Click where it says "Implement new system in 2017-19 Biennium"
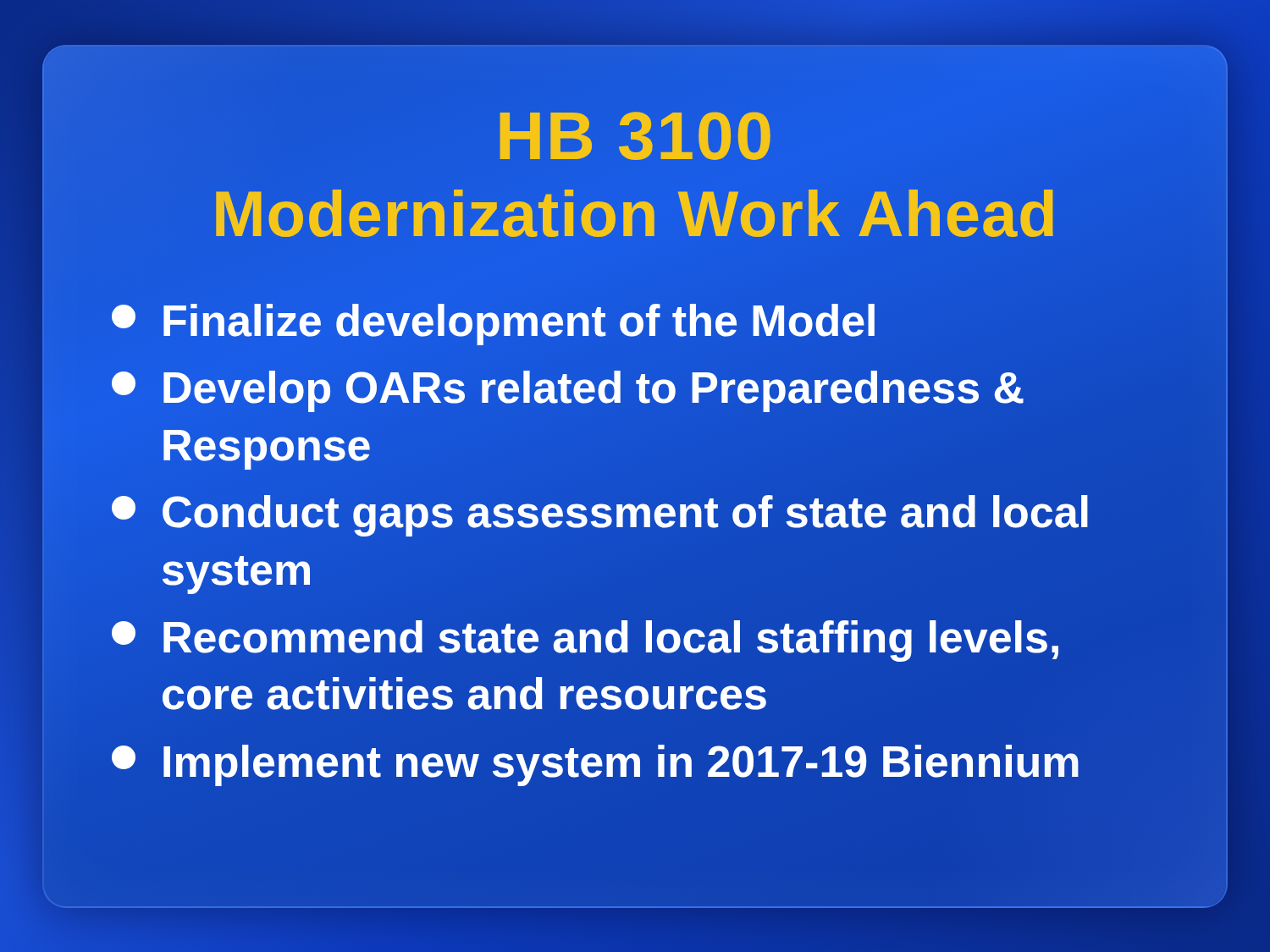The height and width of the screenshot is (952, 1270). point(635,762)
